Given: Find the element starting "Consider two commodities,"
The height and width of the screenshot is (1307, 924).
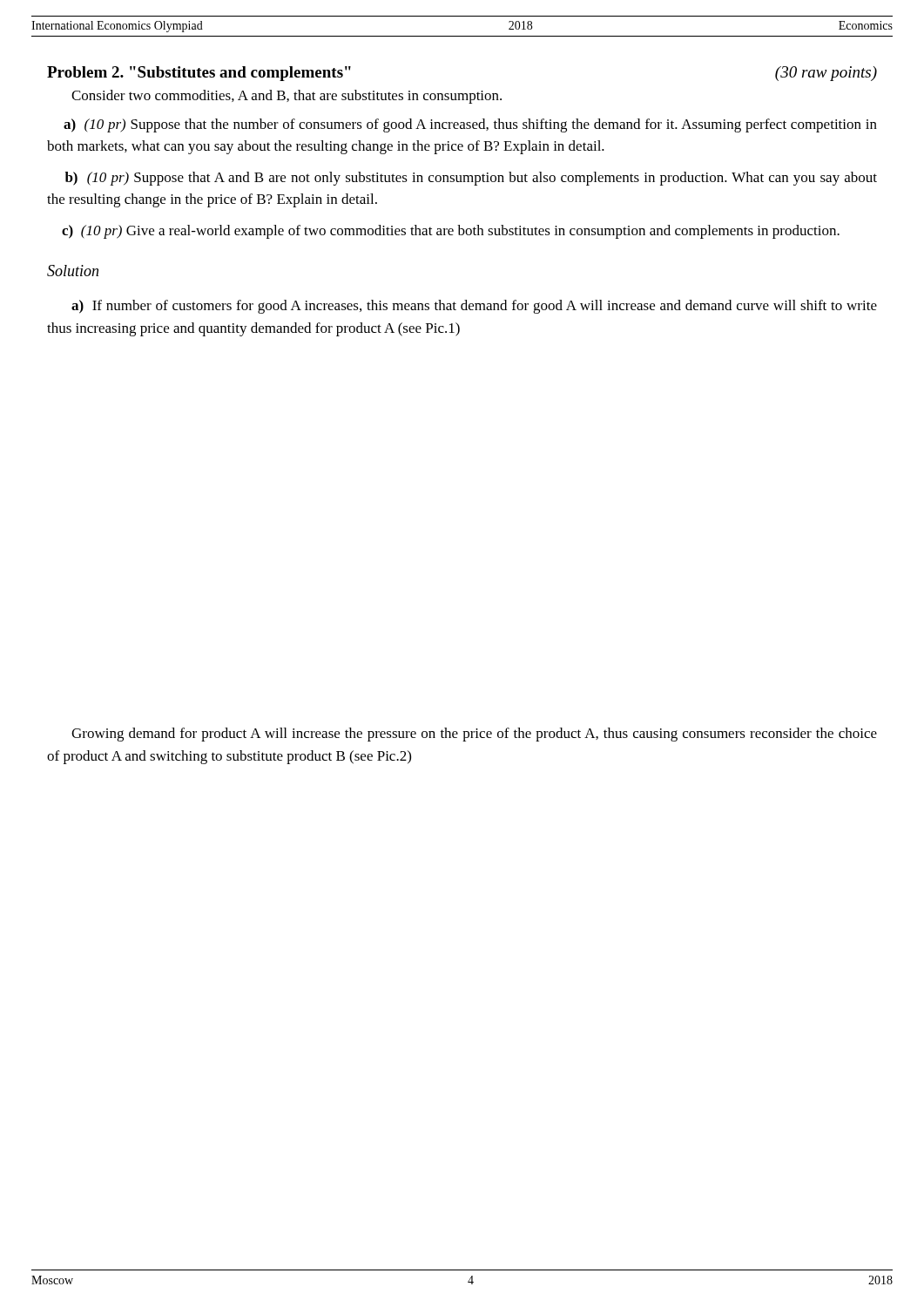Looking at the screenshot, I should click(287, 95).
